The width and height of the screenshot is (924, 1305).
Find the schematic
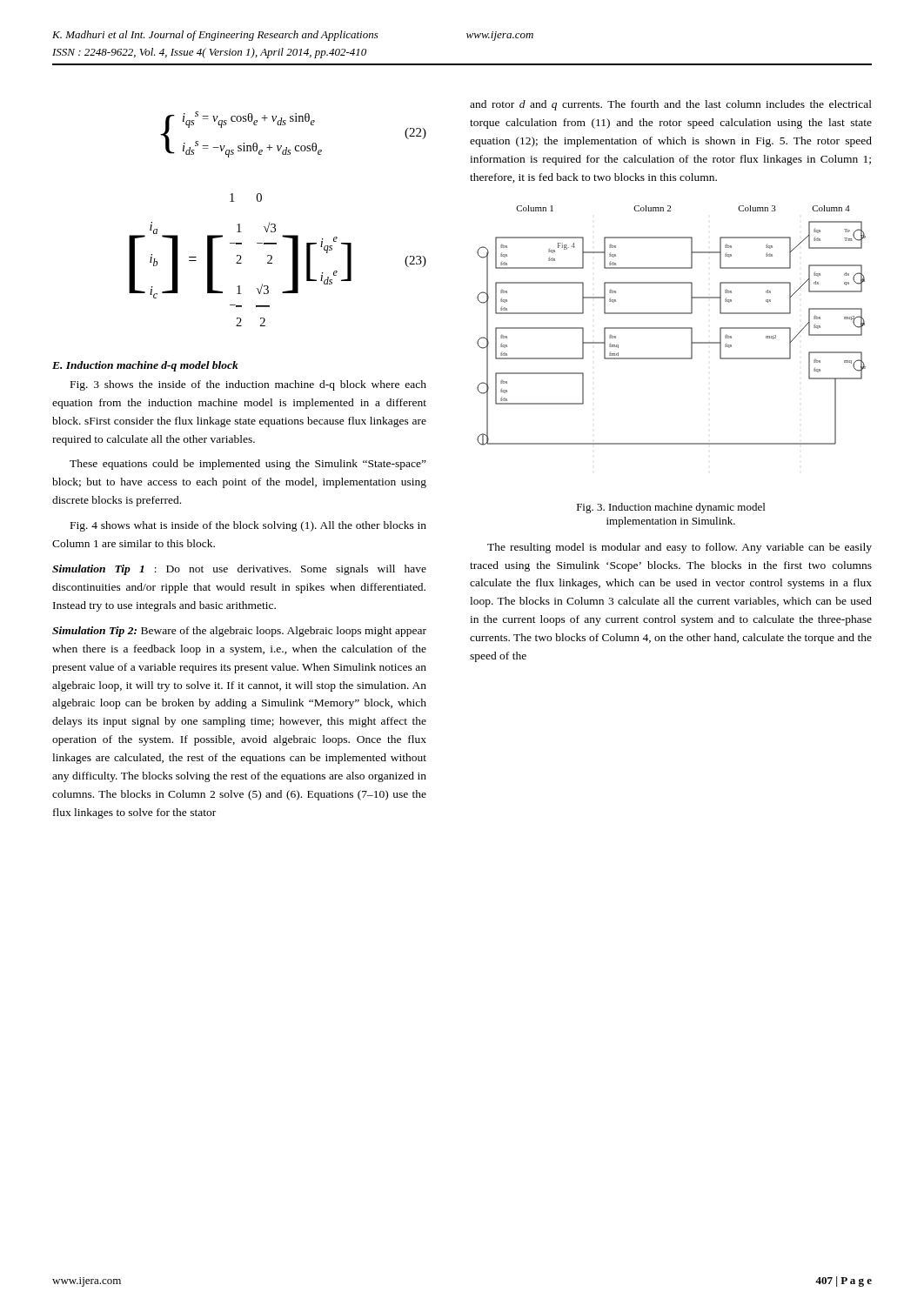(x=671, y=345)
